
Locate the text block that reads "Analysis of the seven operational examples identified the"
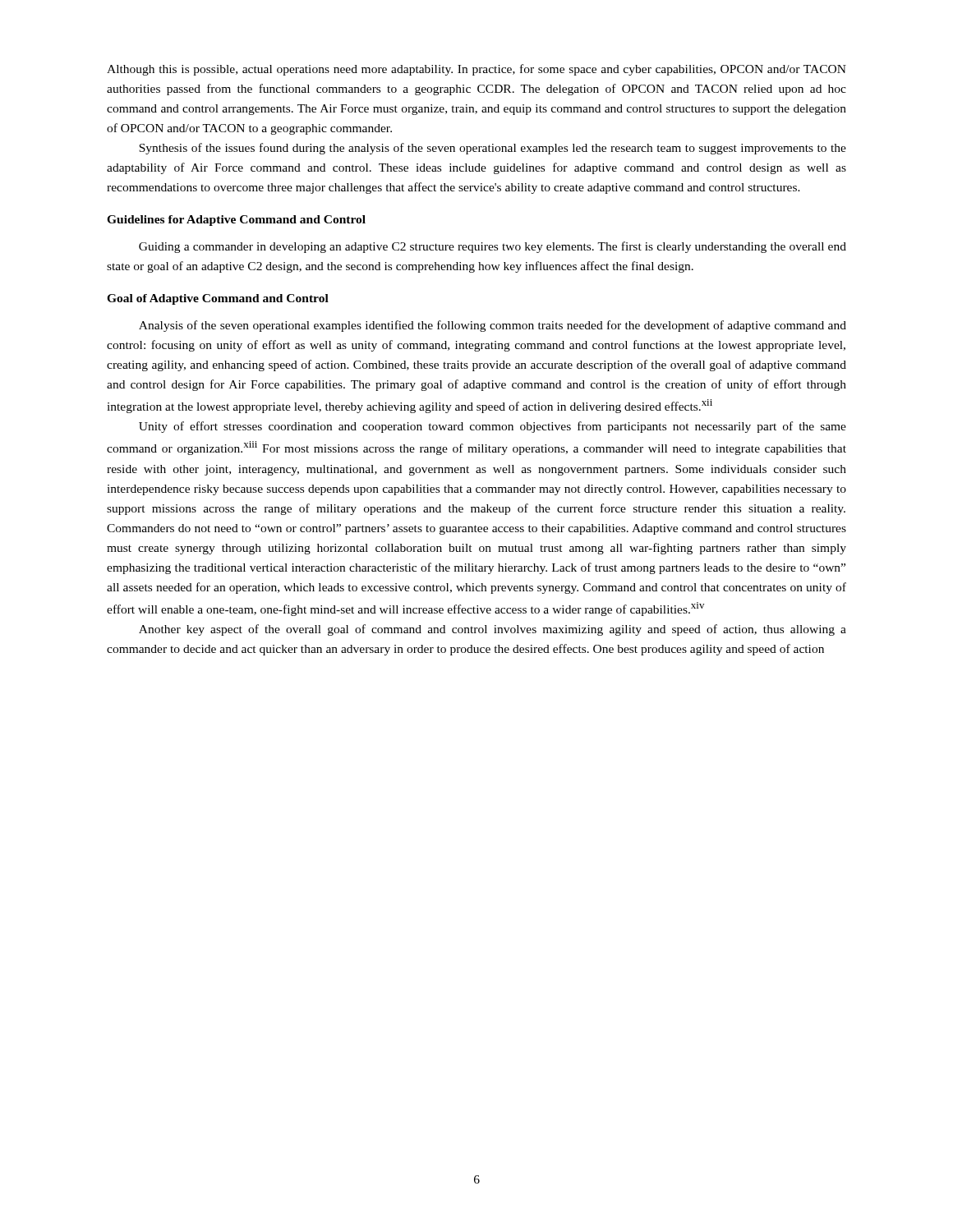[x=476, y=366]
